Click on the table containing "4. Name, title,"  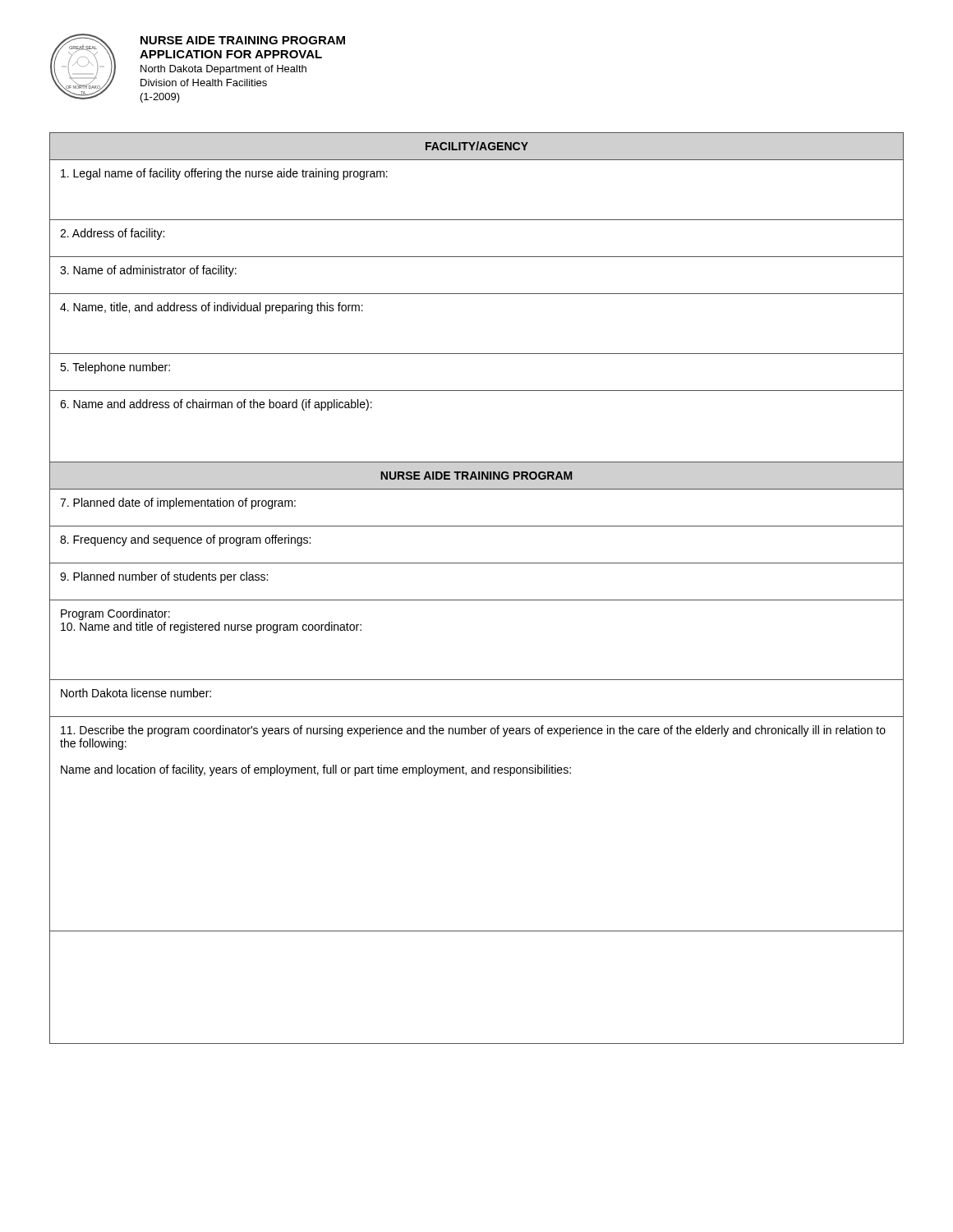[476, 588]
